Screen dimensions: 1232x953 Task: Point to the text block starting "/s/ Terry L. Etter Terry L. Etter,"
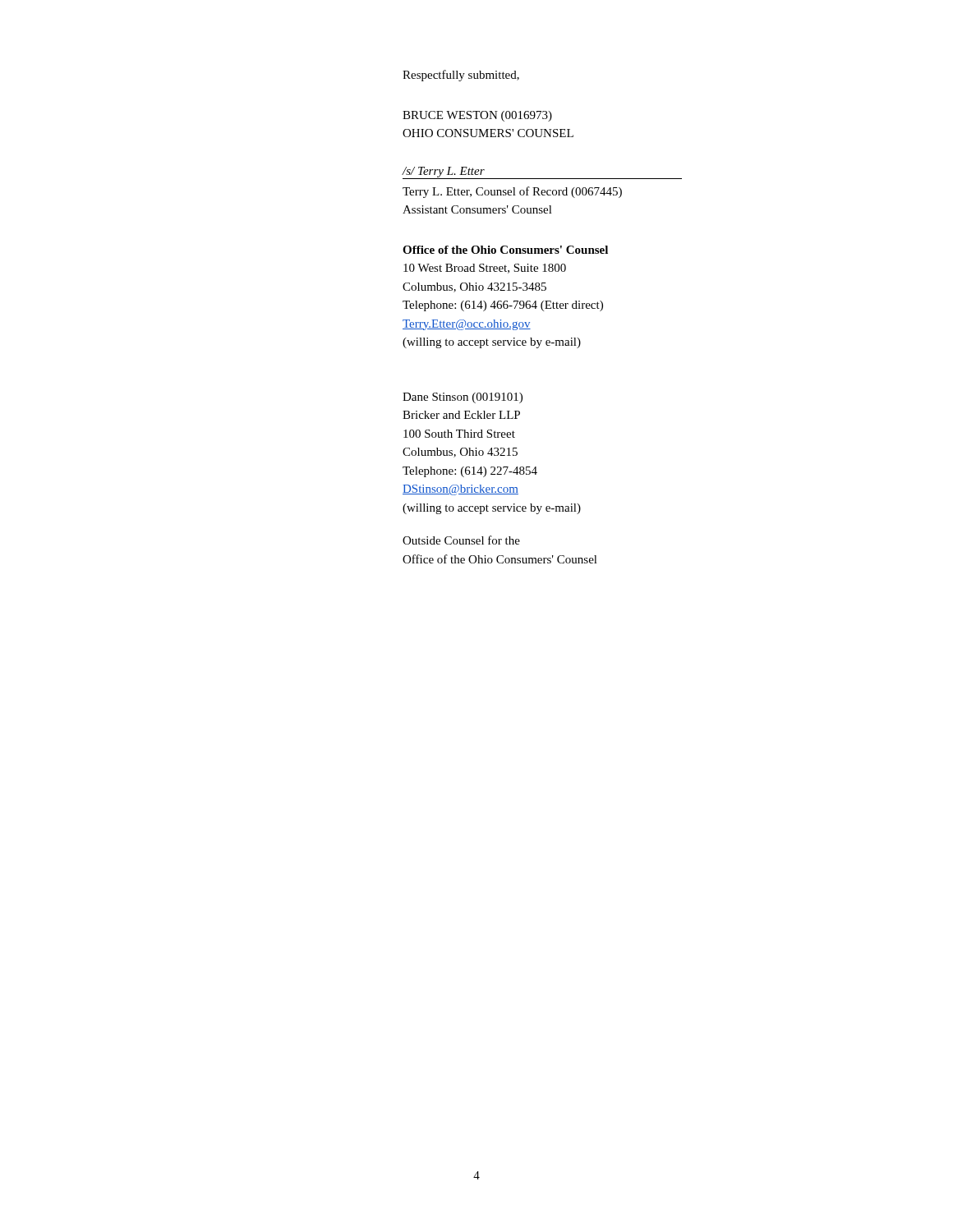(x=620, y=191)
